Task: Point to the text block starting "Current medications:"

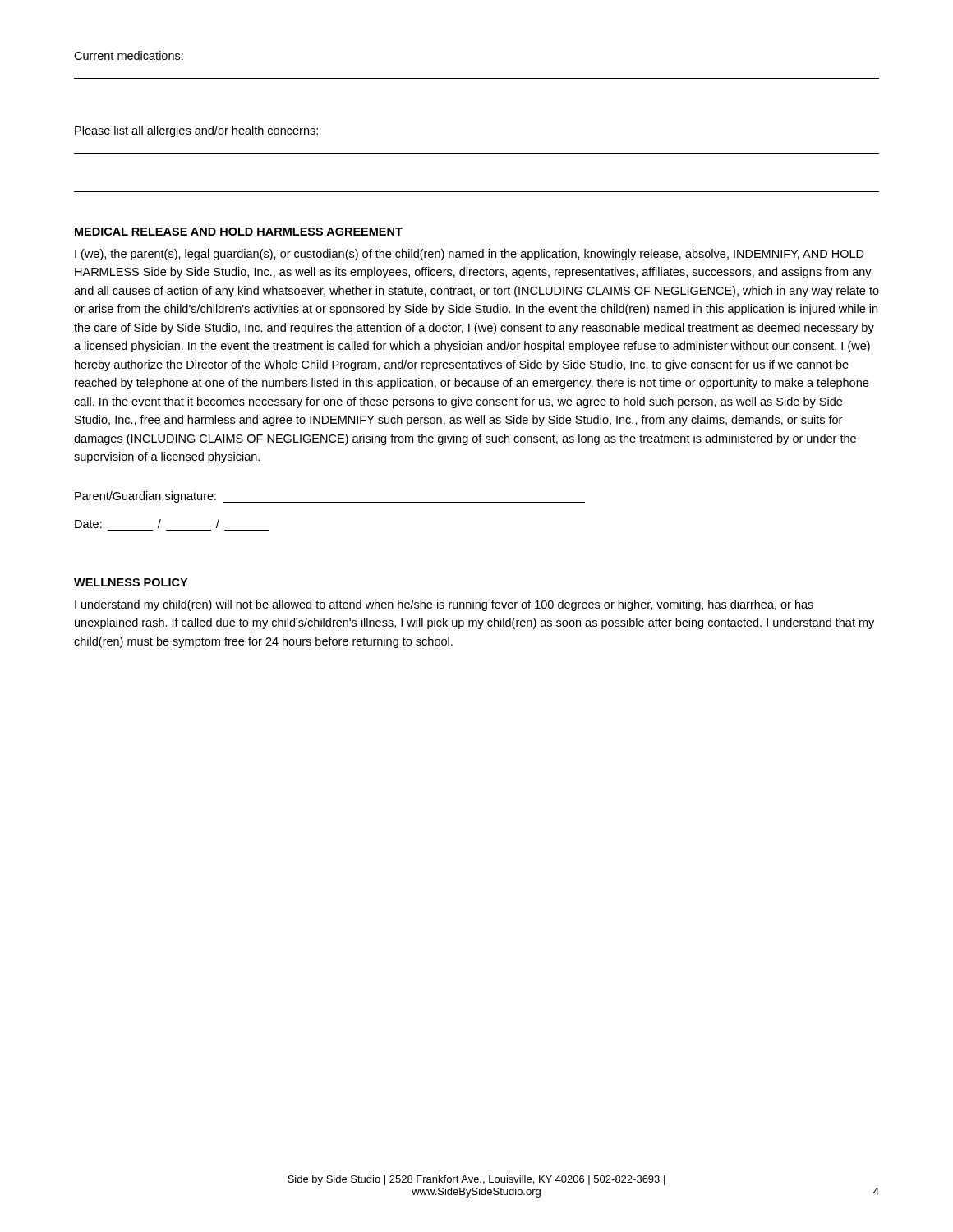Action: coord(129,56)
